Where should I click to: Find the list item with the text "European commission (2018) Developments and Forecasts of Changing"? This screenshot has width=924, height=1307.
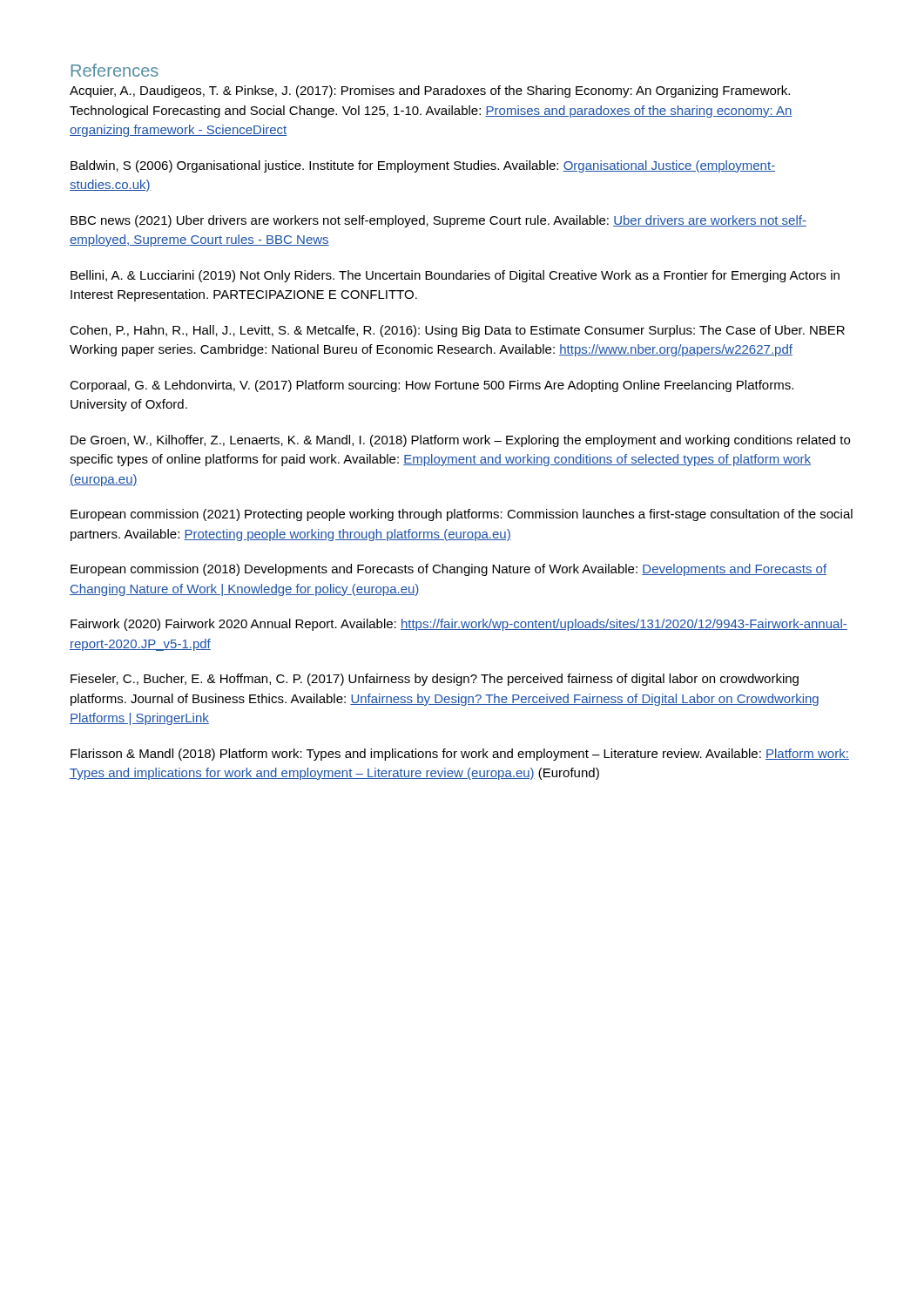tap(448, 578)
